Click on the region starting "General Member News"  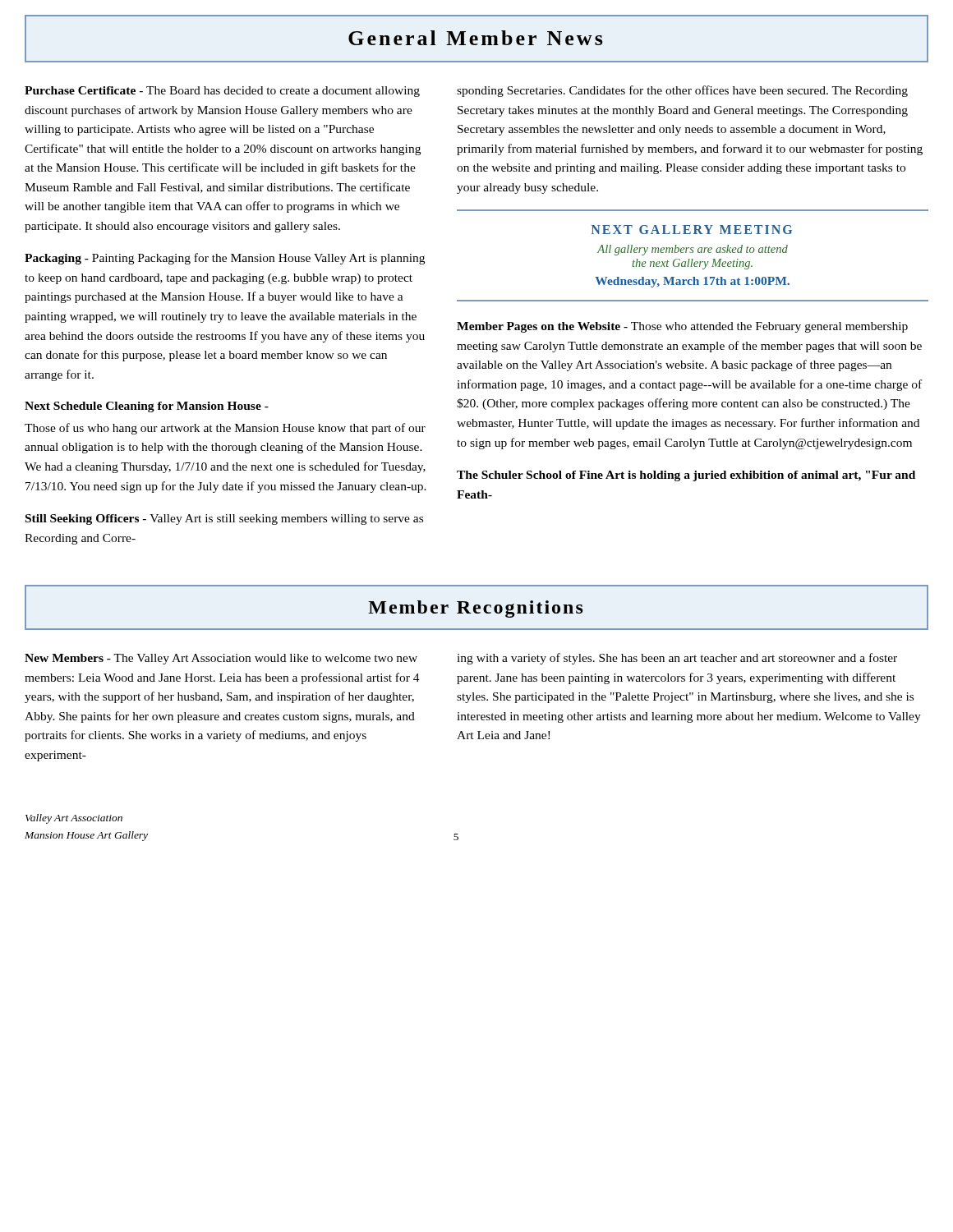(476, 38)
